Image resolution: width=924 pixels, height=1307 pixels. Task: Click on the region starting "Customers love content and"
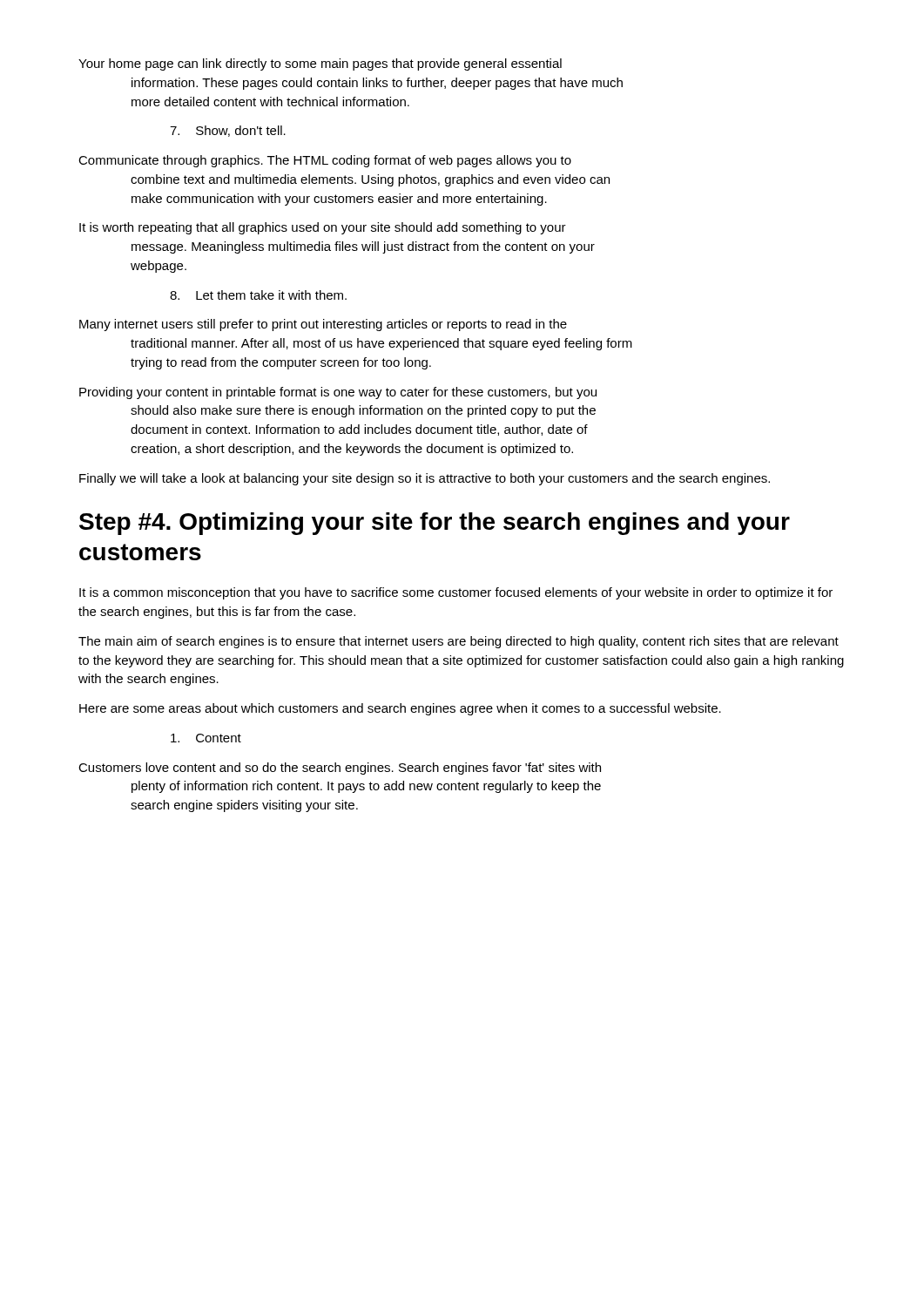340,787
